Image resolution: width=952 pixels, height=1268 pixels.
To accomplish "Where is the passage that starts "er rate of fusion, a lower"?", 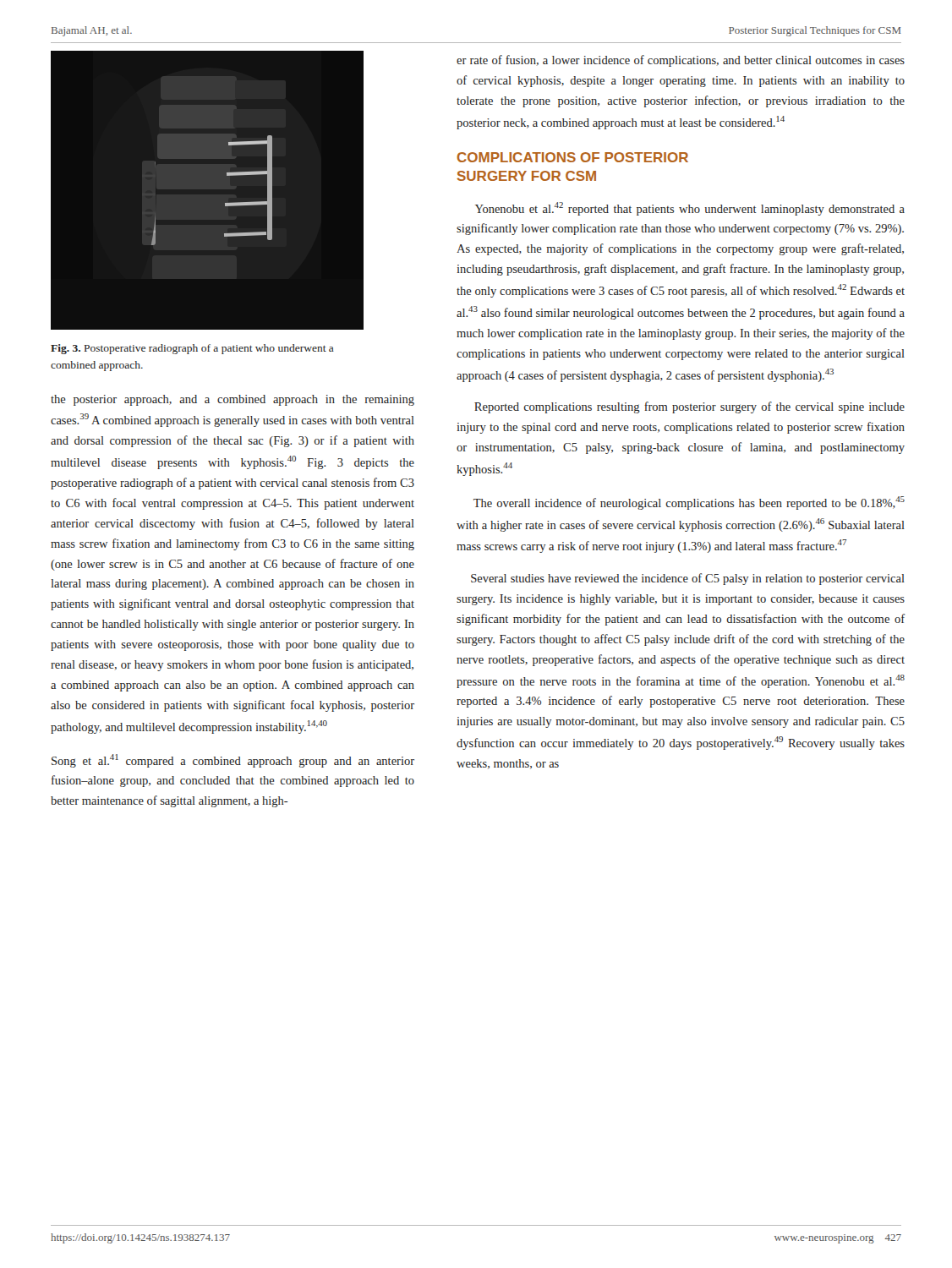I will (x=681, y=91).
